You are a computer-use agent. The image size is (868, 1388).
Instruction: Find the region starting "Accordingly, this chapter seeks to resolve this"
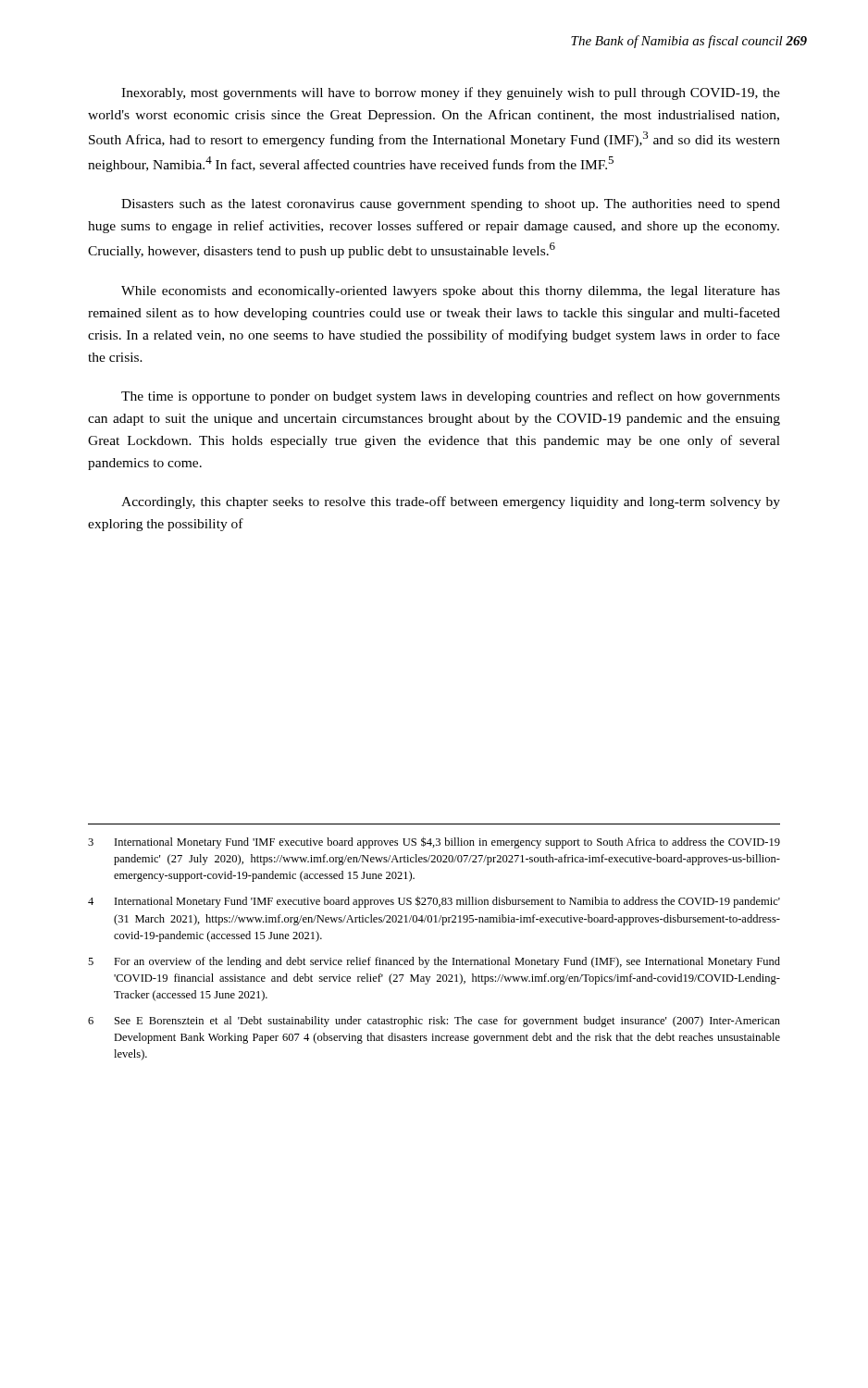point(434,512)
